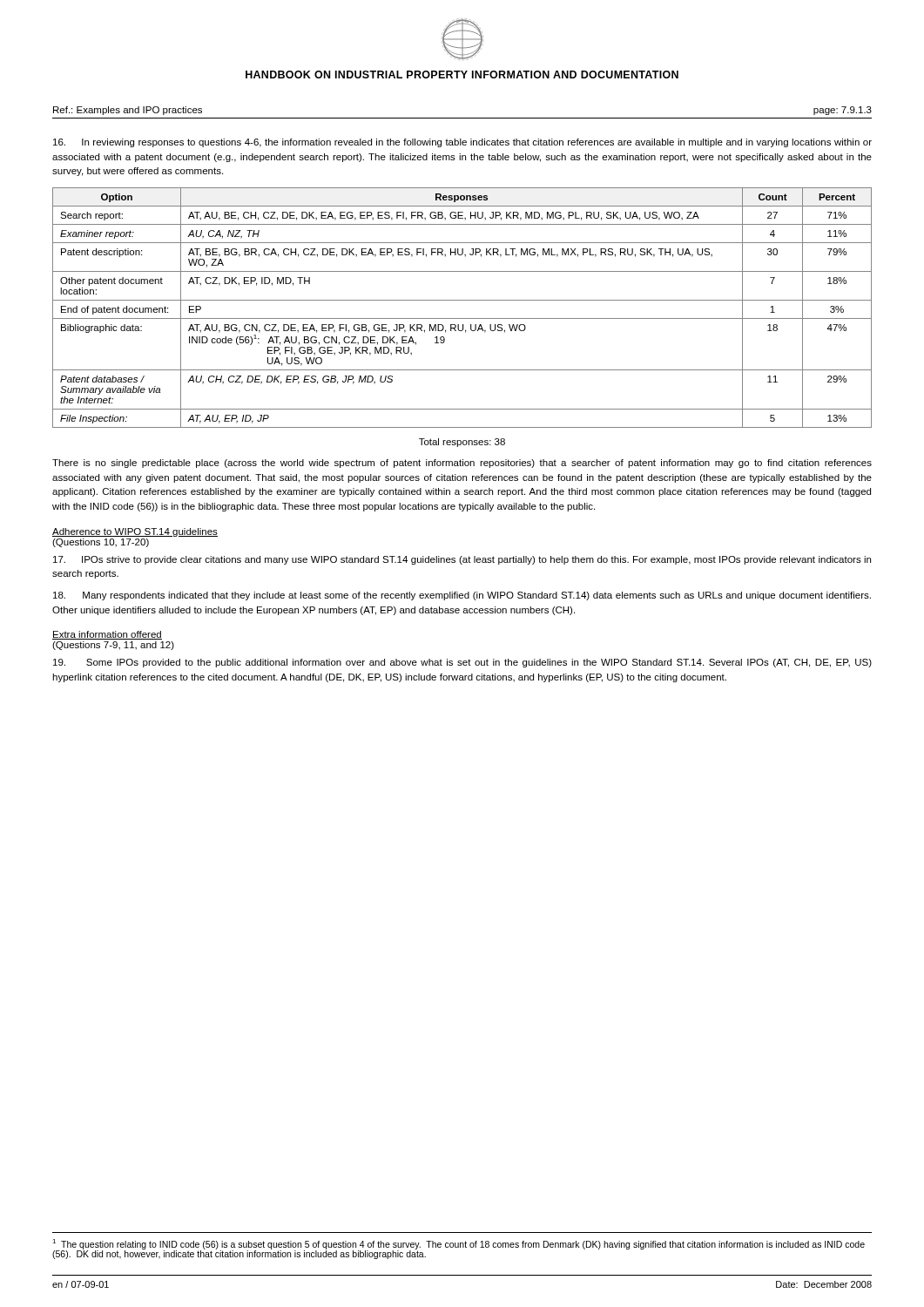Where is the passage that starts "There is no single predictable place"?
The height and width of the screenshot is (1307, 924).
coord(462,484)
